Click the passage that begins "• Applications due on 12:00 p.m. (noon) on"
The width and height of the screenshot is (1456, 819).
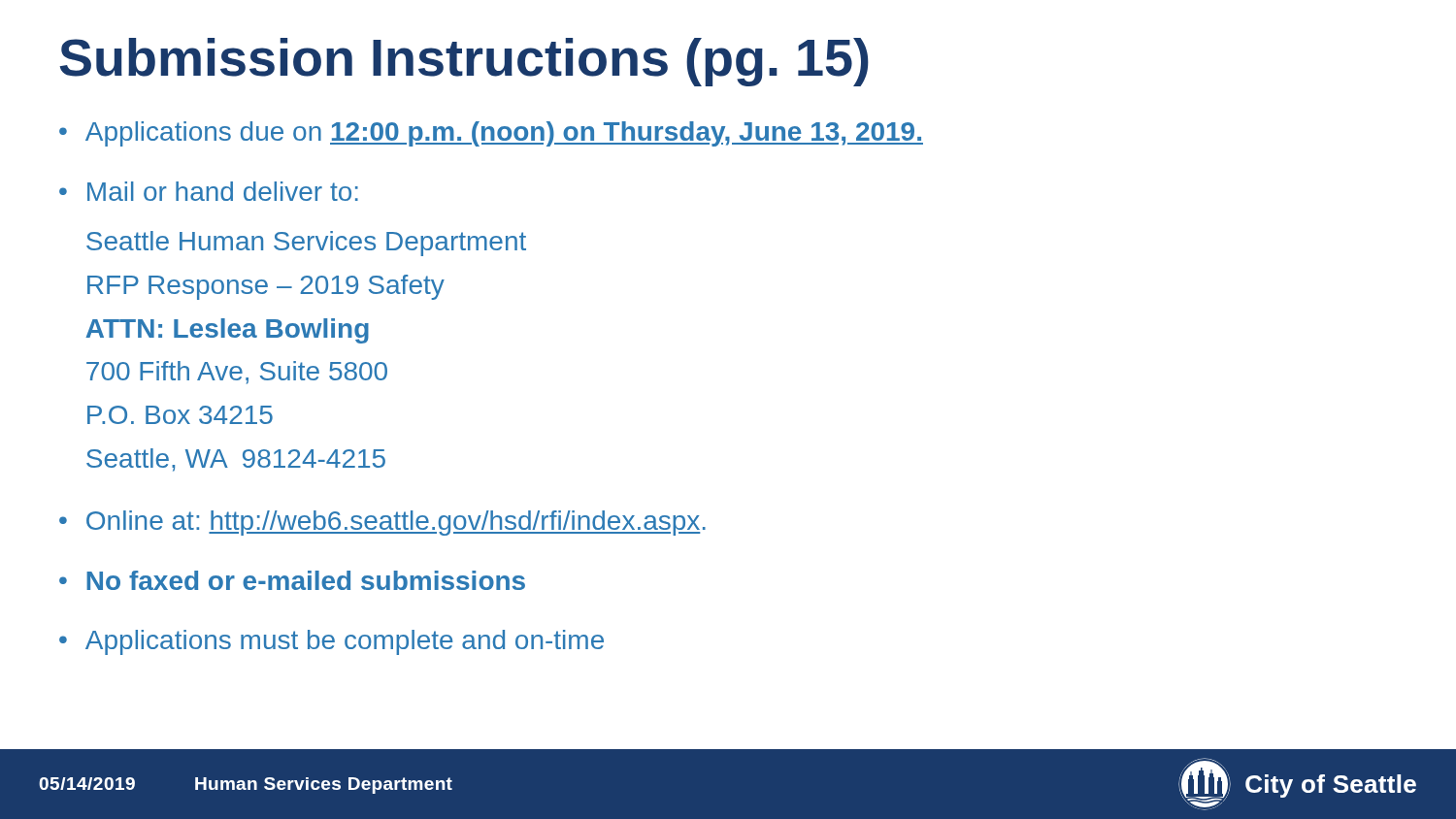(x=491, y=132)
